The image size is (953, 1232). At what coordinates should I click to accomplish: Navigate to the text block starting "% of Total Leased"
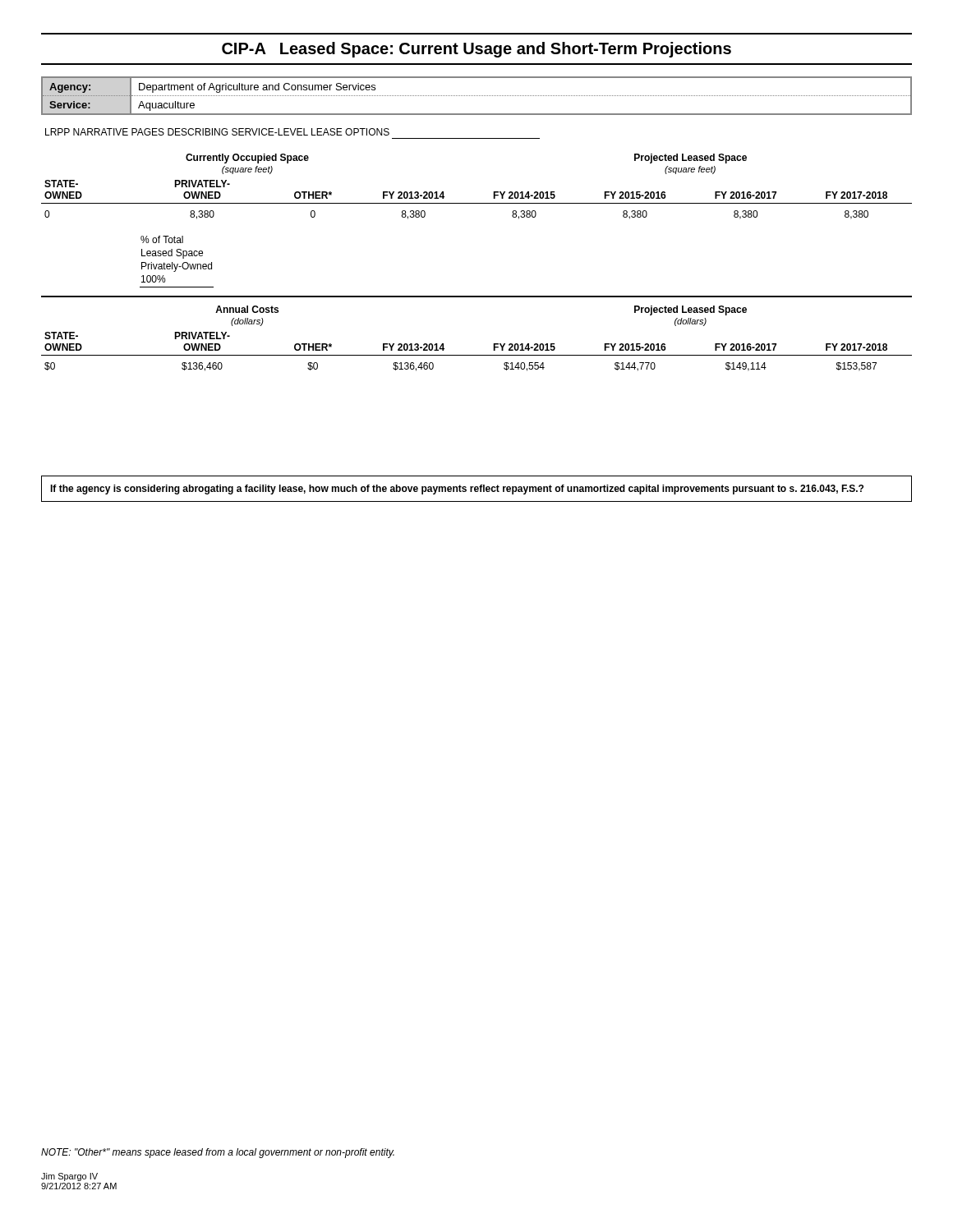coord(177,260)
